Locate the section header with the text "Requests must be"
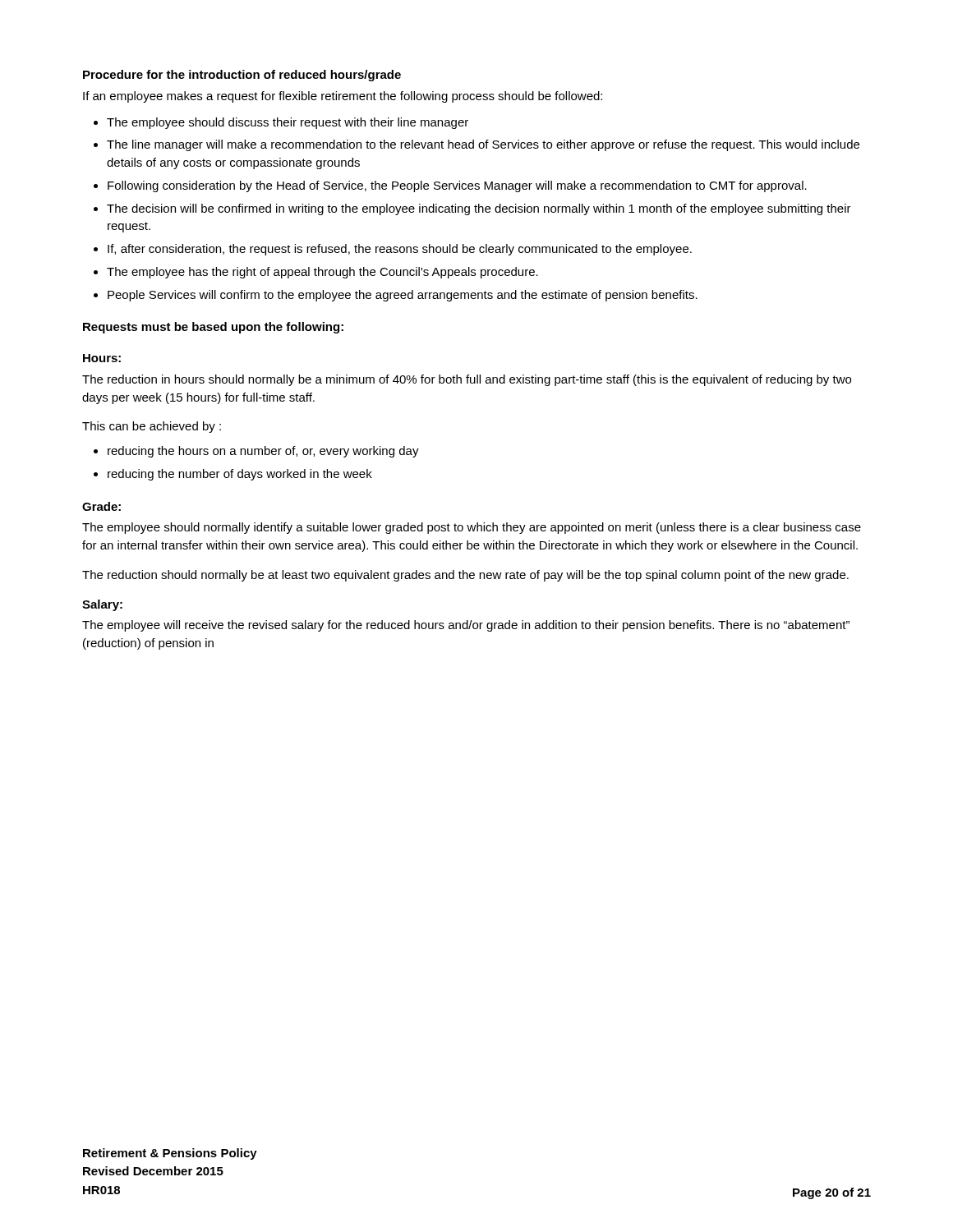The image size is (953, 1232). (213, 327)
